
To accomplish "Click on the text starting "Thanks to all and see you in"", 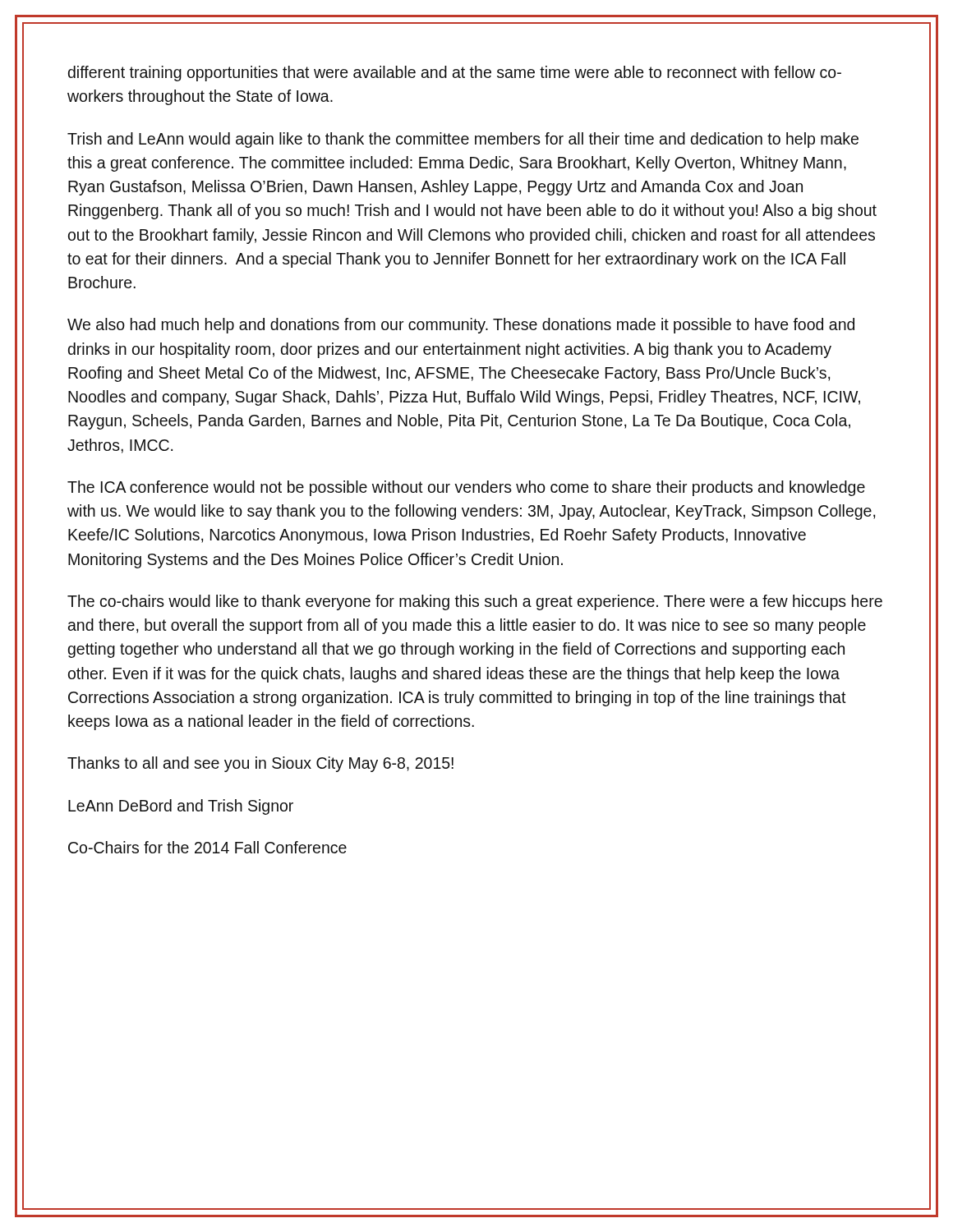I will 261,763.
